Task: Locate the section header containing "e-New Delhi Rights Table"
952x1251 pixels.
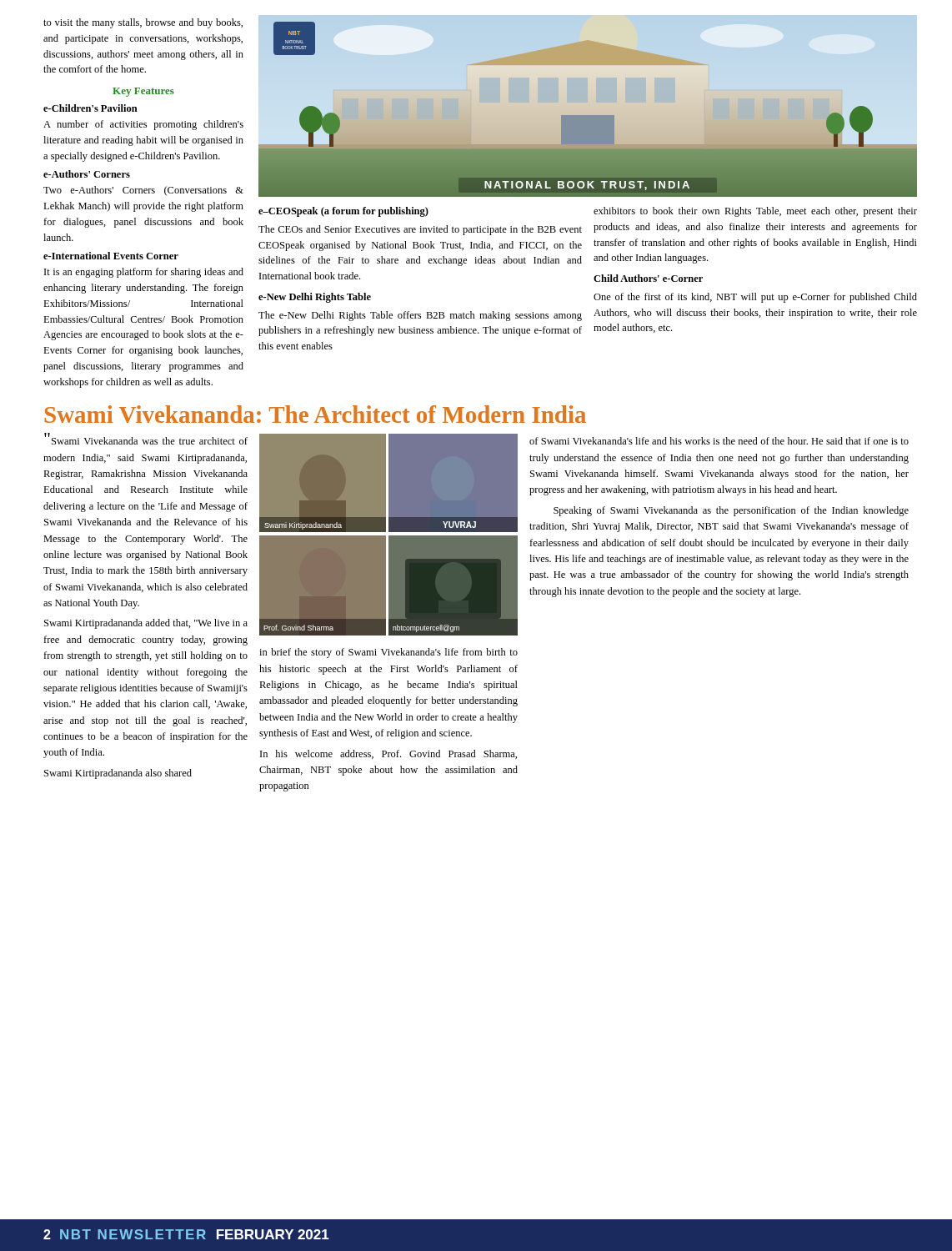Action: [315, 297]
